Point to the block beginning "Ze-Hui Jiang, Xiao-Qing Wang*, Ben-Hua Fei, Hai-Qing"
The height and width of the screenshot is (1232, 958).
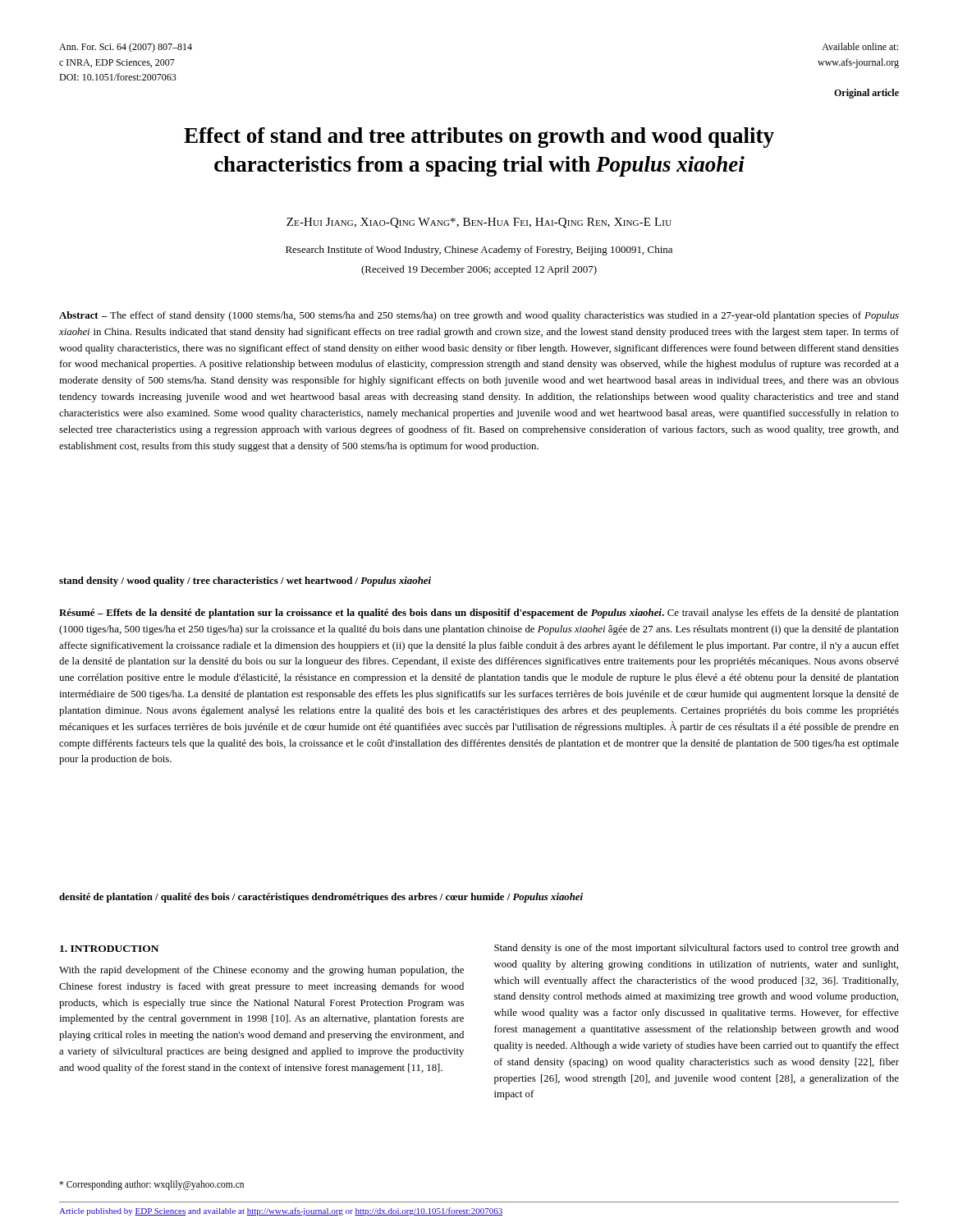pyautogui.click(x=479, y=222)
